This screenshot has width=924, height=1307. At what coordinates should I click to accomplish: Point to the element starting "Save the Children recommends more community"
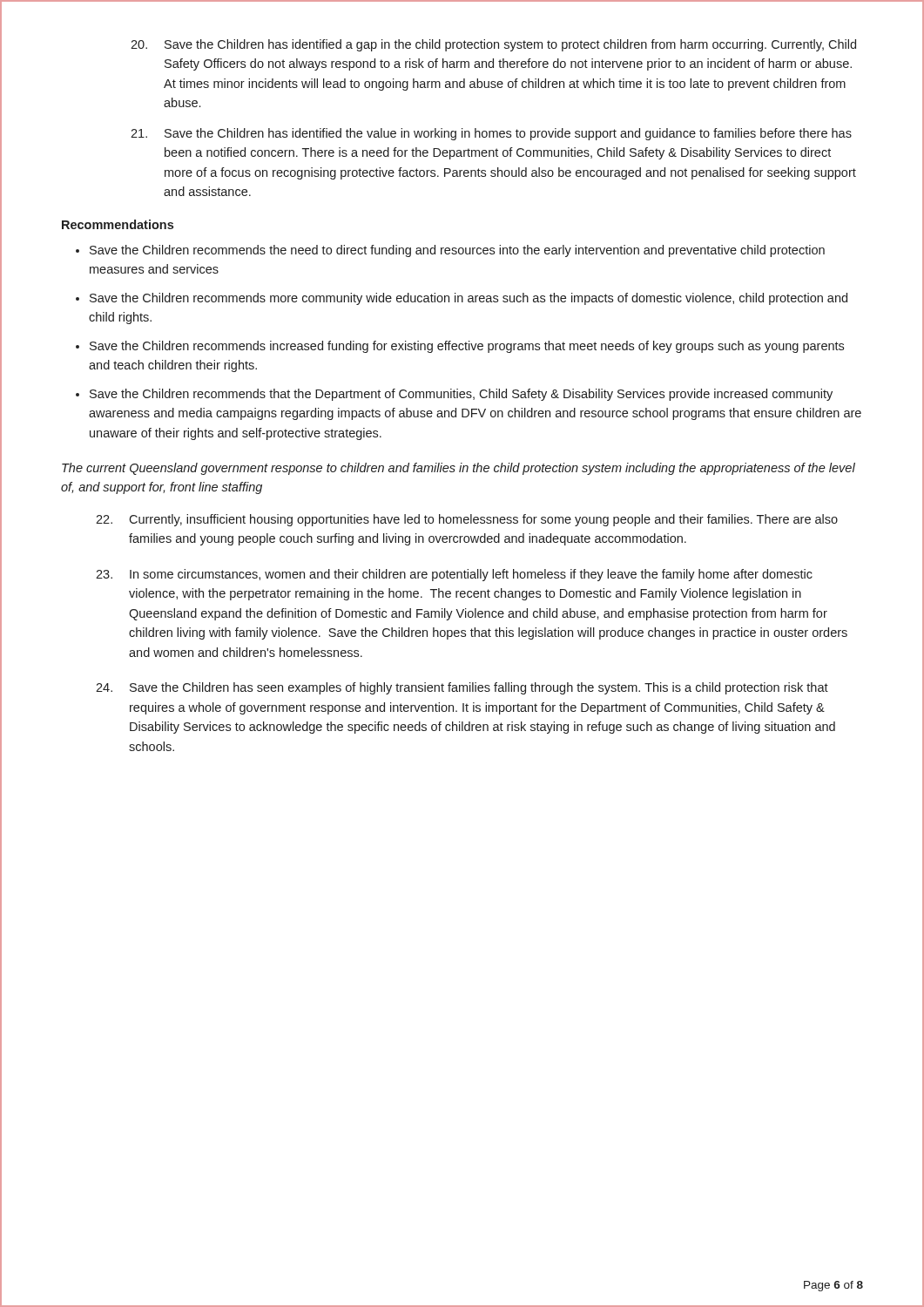click(469, 308)
